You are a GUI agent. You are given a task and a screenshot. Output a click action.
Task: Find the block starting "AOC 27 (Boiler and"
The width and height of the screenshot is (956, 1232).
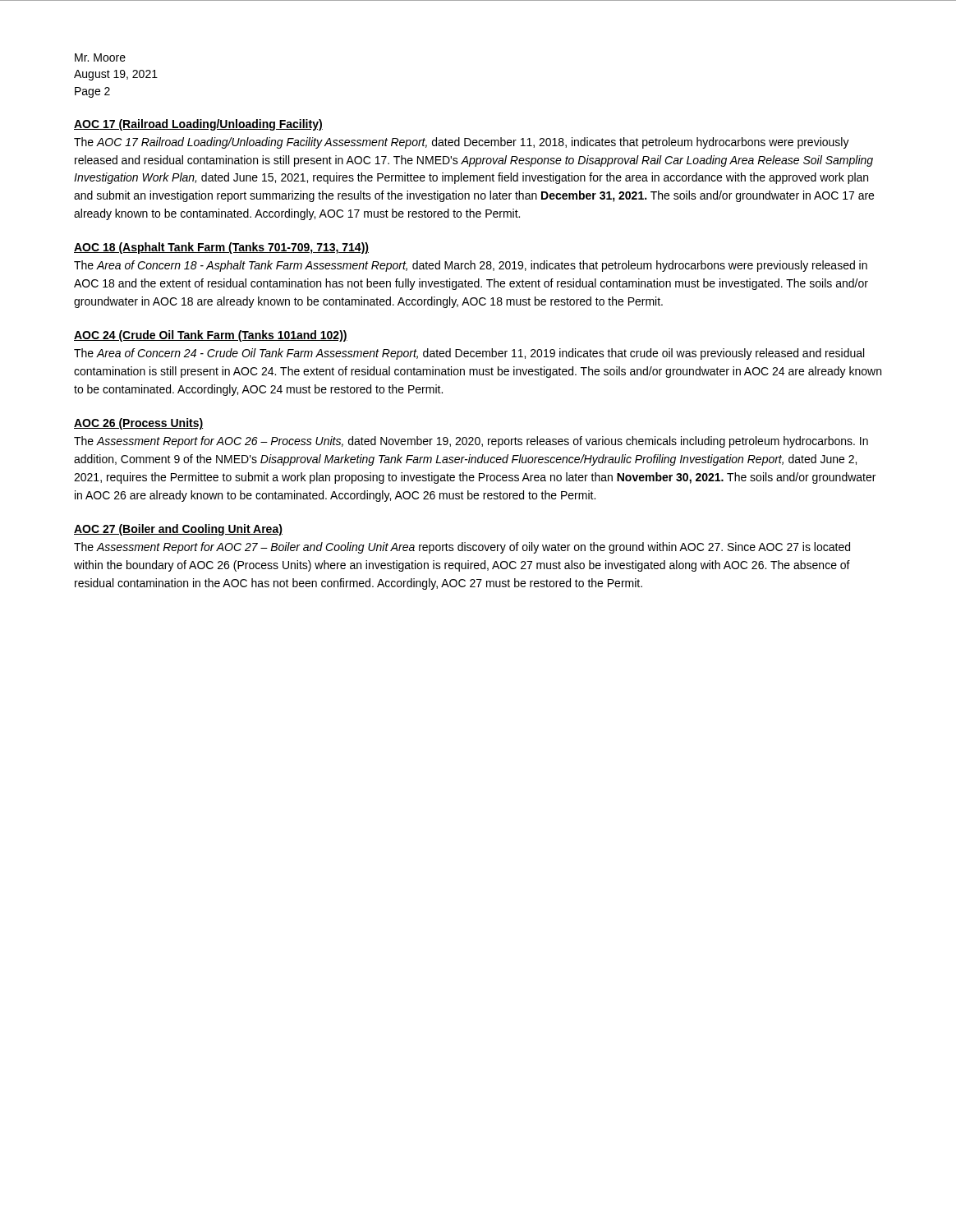[178, 529]
